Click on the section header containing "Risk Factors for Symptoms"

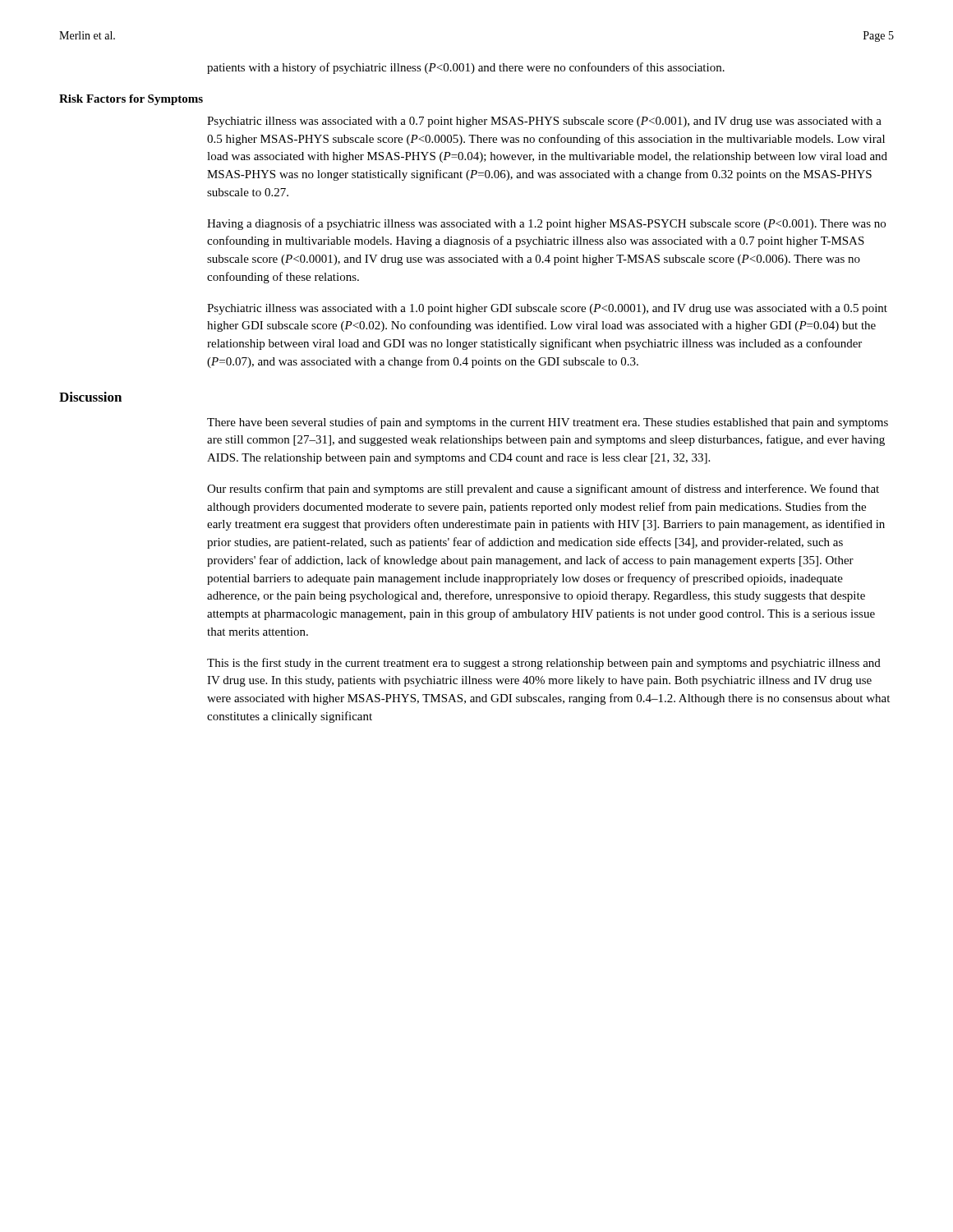click(x=131, y=98)
